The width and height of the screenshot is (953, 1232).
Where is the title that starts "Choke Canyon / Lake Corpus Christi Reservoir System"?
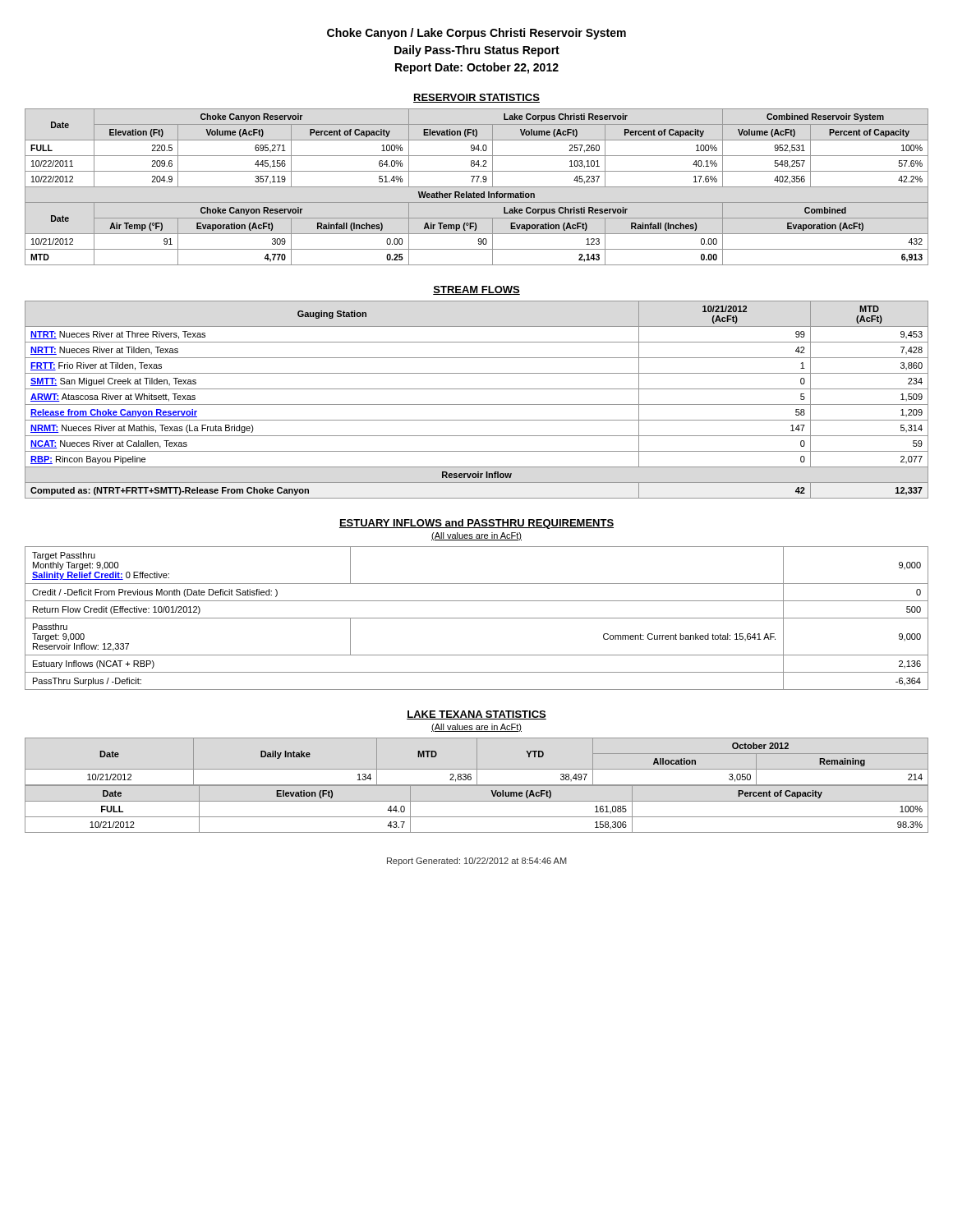[476, 50]
